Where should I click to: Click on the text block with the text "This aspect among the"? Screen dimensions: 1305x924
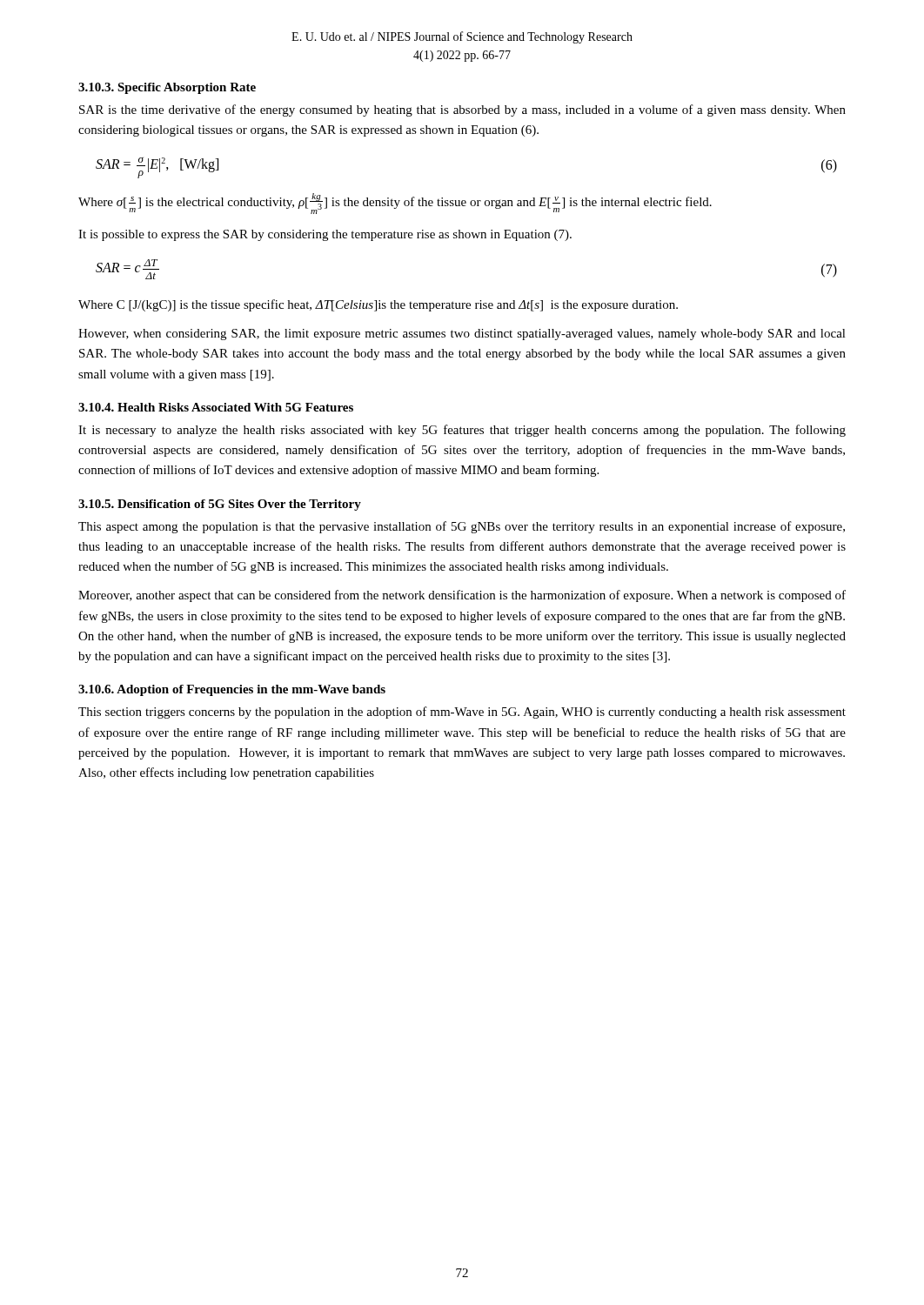(462, 546)
